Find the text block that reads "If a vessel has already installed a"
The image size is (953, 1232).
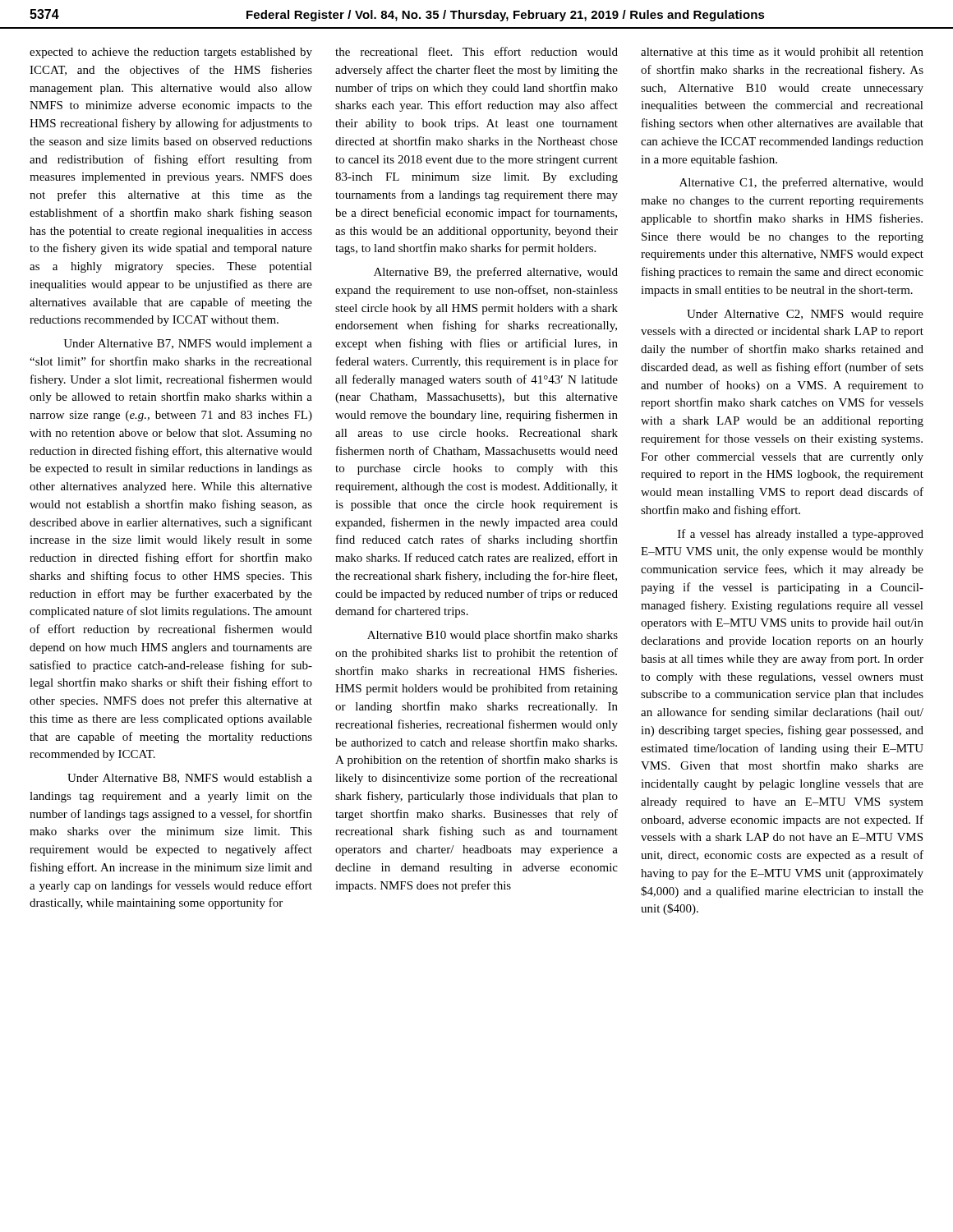click(x=782, y=722)
